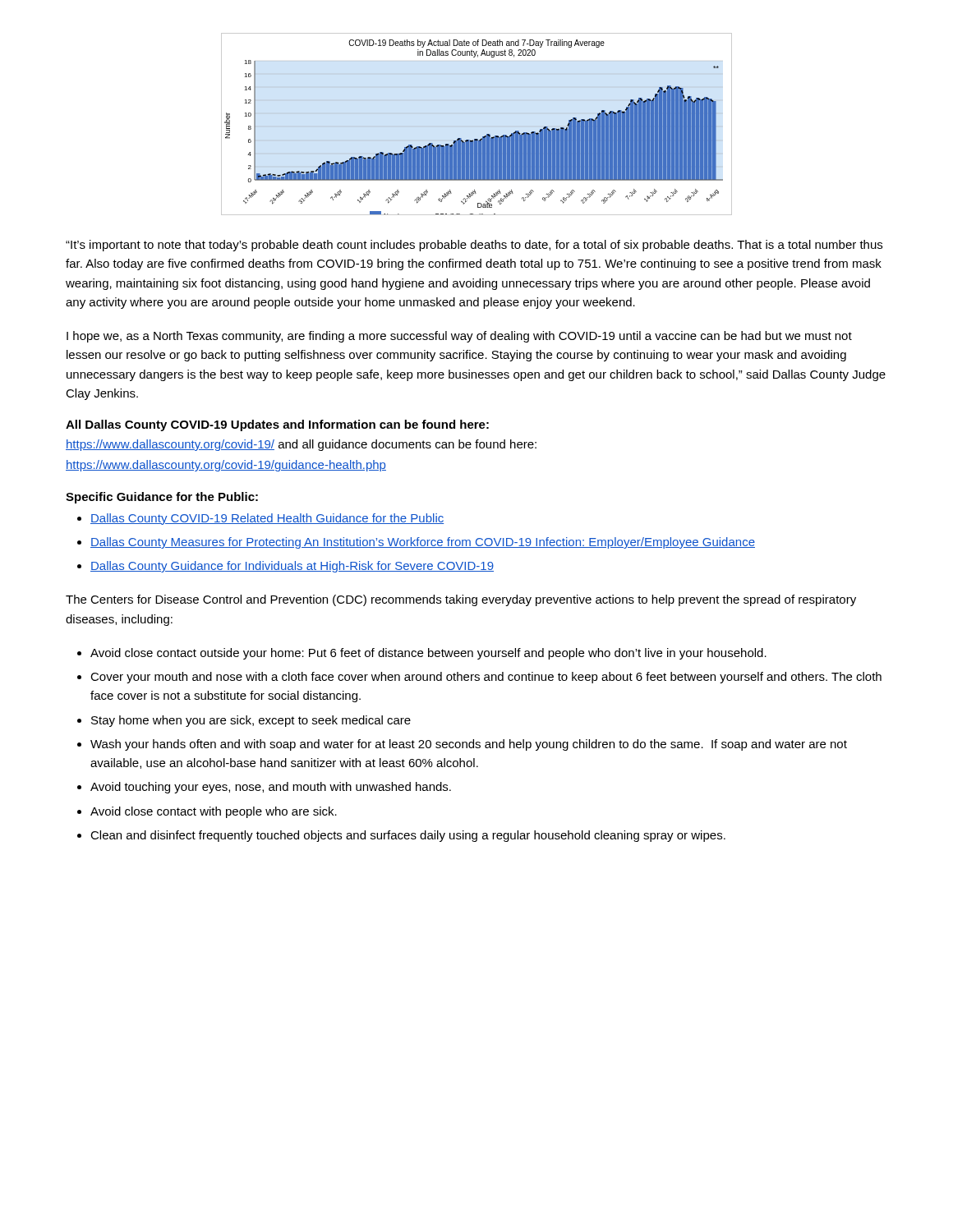Locate the text block with the text "The Centers for Disease"
Screen dimensions: 1232x953
coord(461,609)
